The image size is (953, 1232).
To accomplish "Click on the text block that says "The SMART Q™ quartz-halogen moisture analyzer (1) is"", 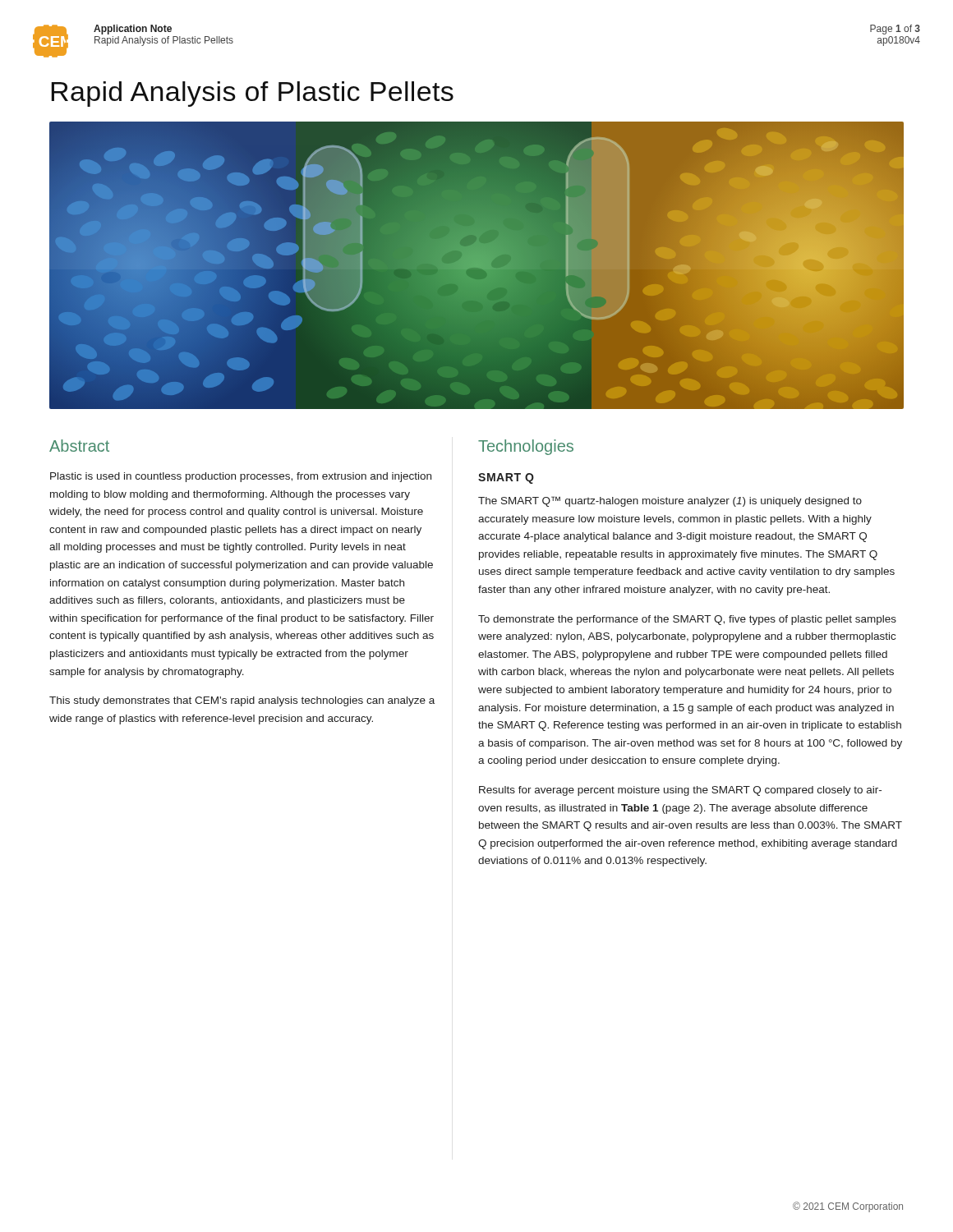I will click(691, 681).
